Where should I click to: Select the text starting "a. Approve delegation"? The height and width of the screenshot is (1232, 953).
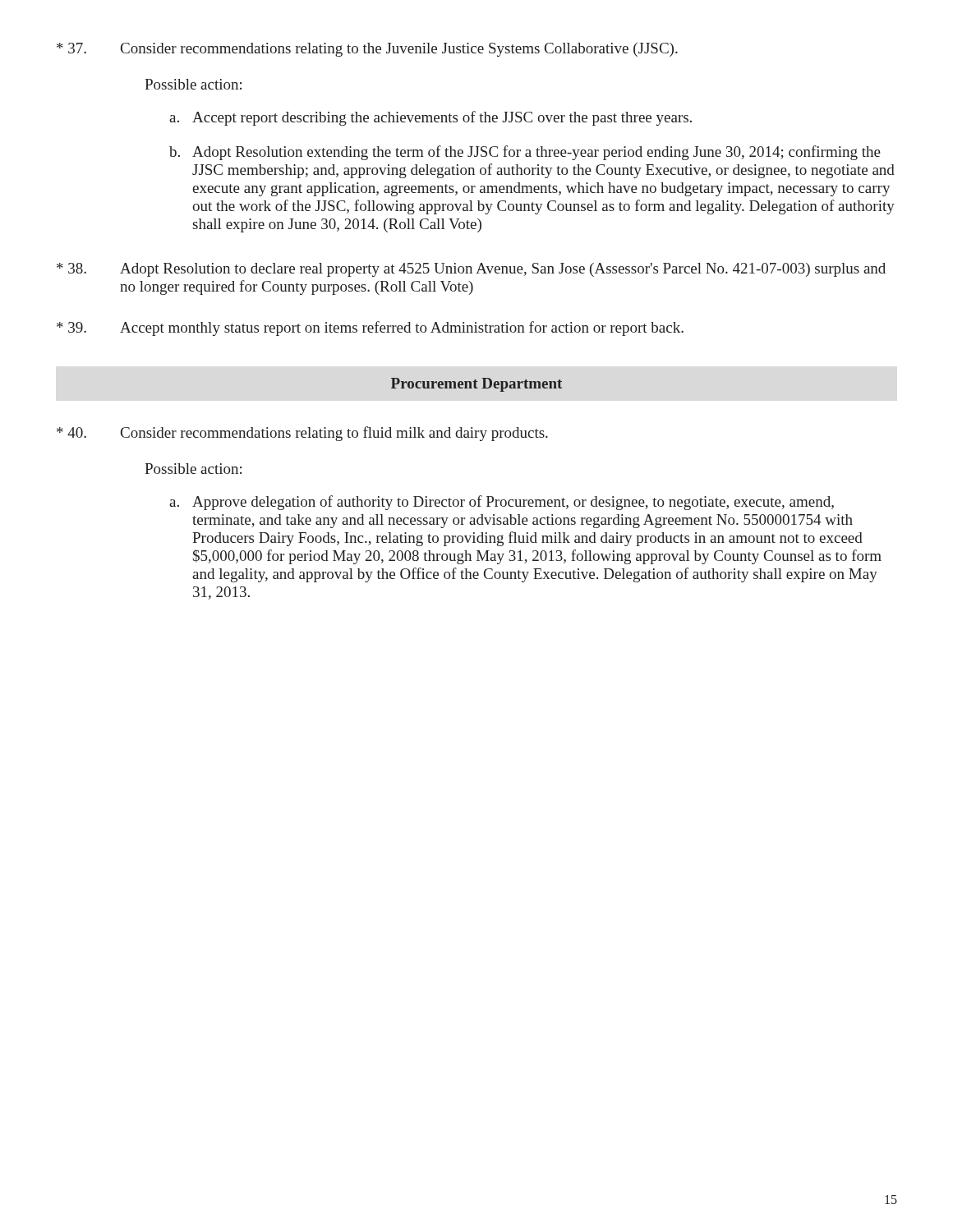pos(533,547)
